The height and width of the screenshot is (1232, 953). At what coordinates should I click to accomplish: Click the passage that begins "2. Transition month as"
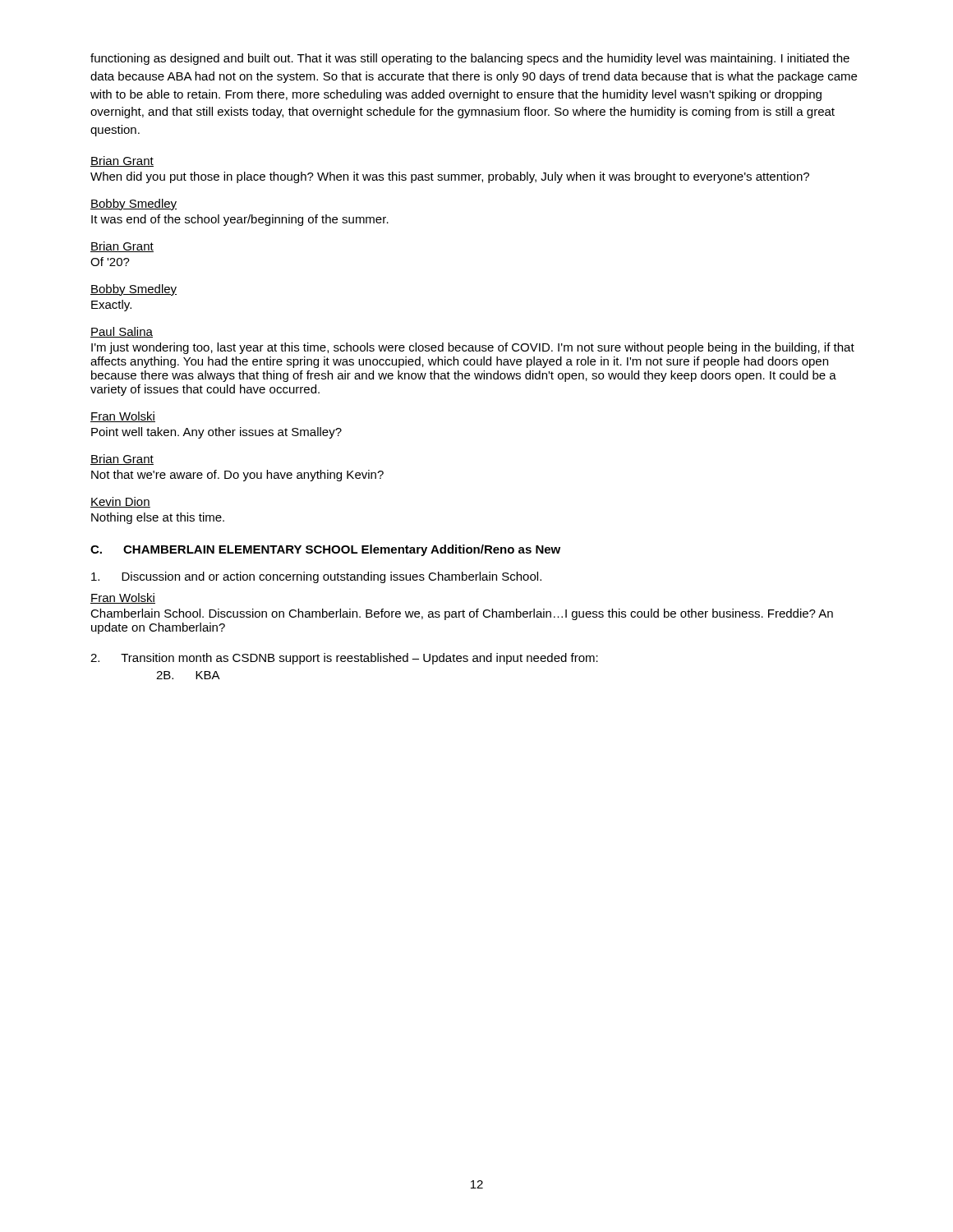tap(345, 667)
